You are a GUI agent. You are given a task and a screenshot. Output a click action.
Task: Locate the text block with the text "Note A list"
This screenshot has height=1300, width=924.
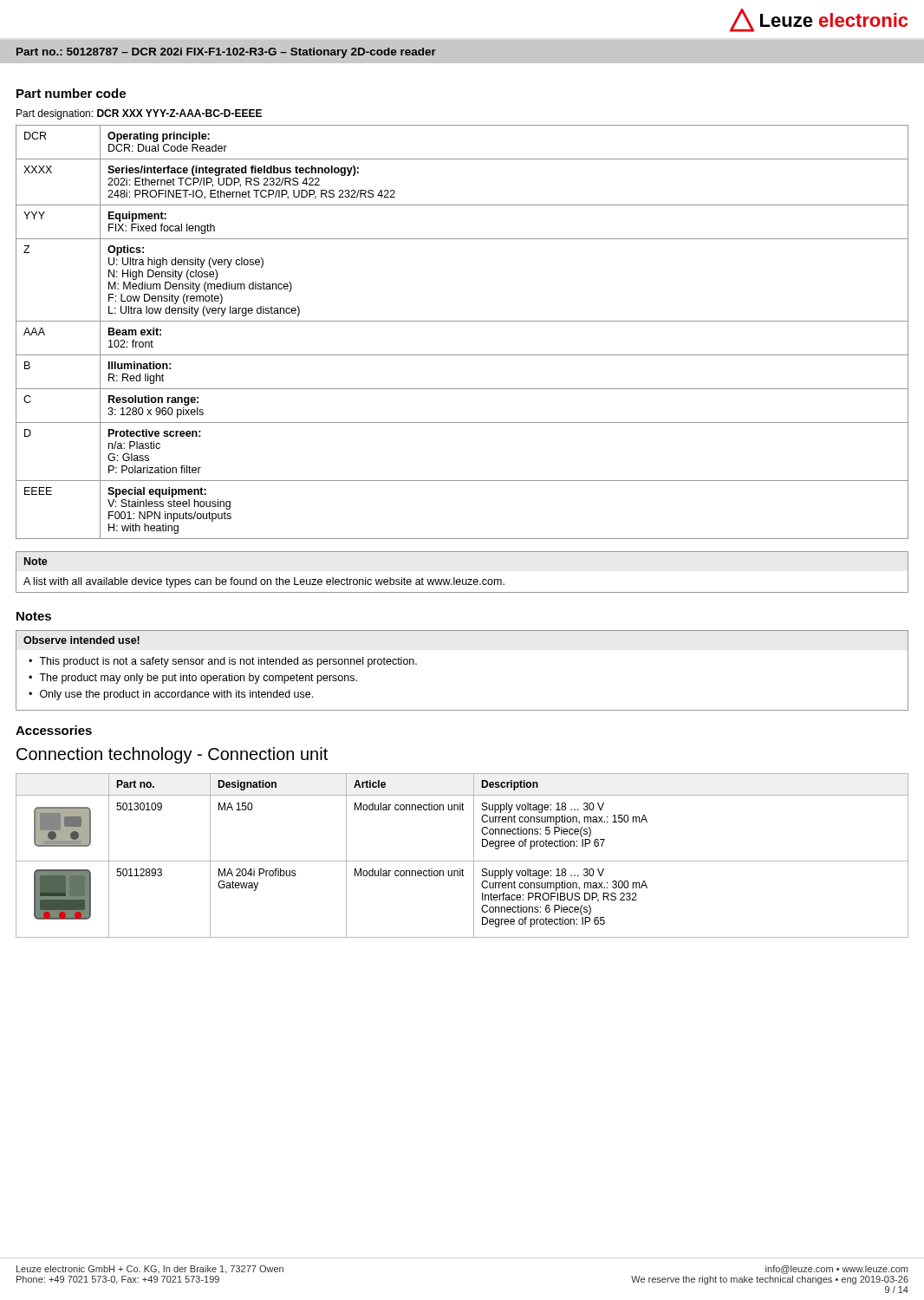[x=462, y=572]
